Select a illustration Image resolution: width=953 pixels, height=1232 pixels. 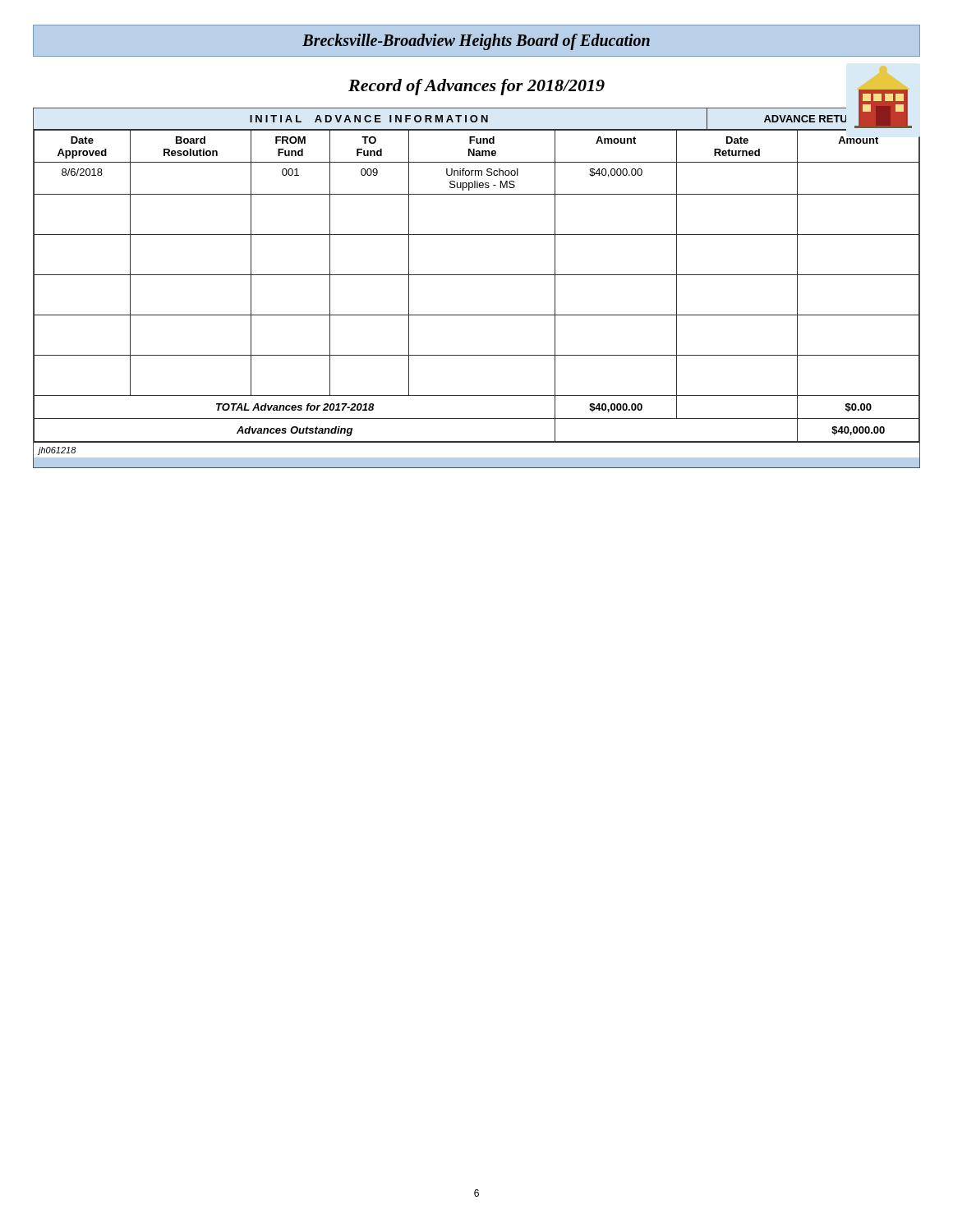[883, 100]
